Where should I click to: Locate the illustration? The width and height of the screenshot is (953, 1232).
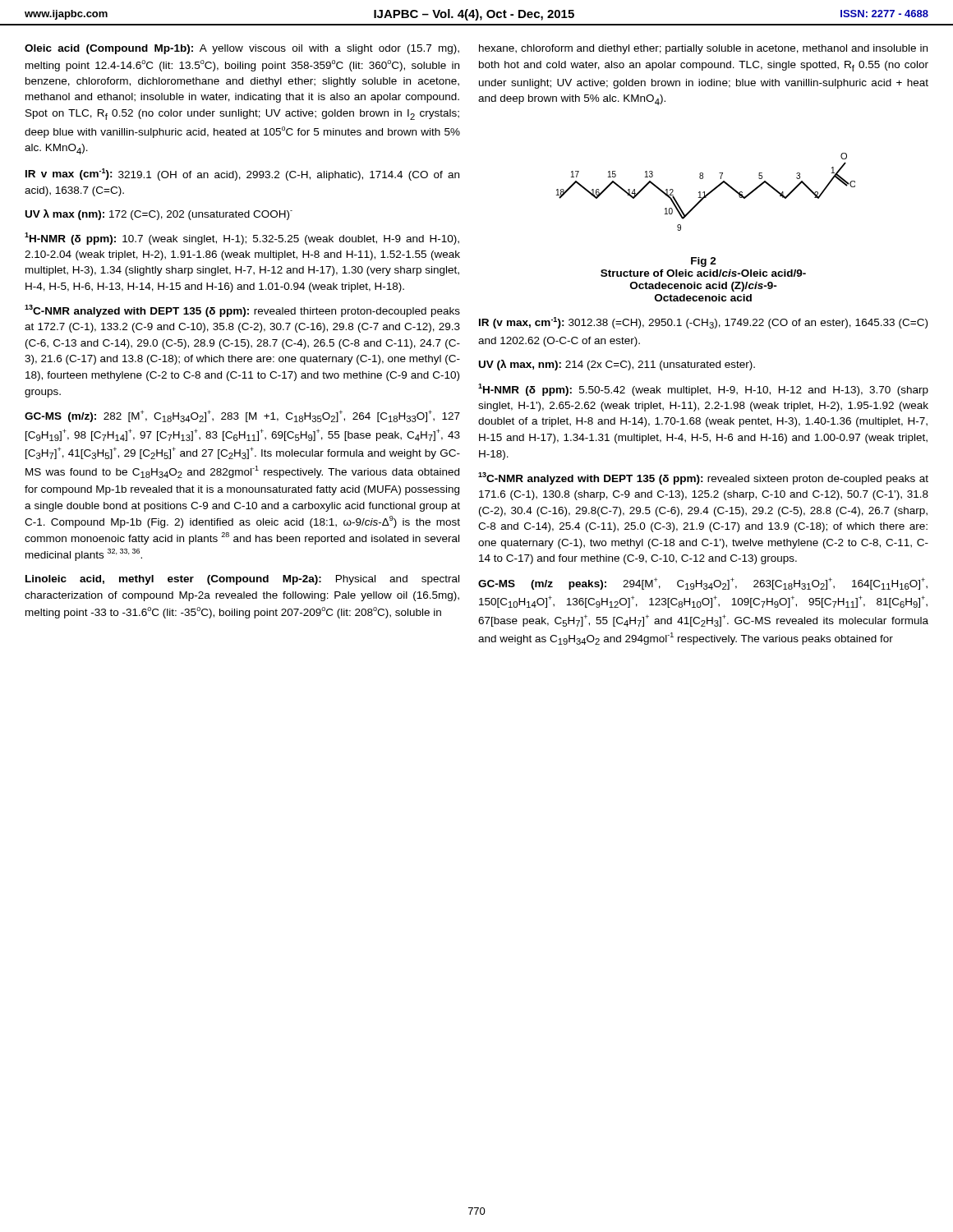703,185
